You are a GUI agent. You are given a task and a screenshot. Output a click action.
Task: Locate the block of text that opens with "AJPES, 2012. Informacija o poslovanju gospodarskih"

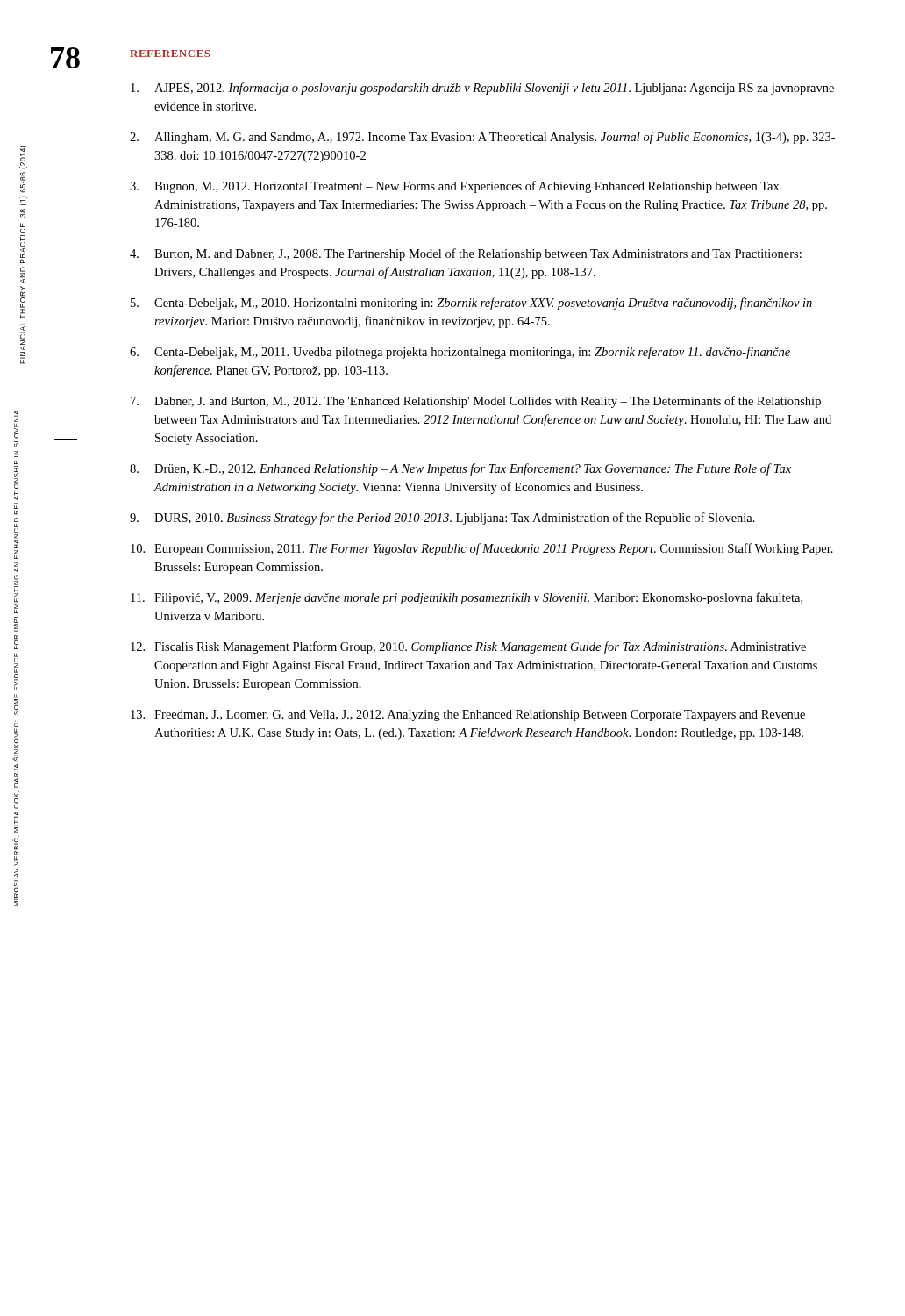(483, 97)
